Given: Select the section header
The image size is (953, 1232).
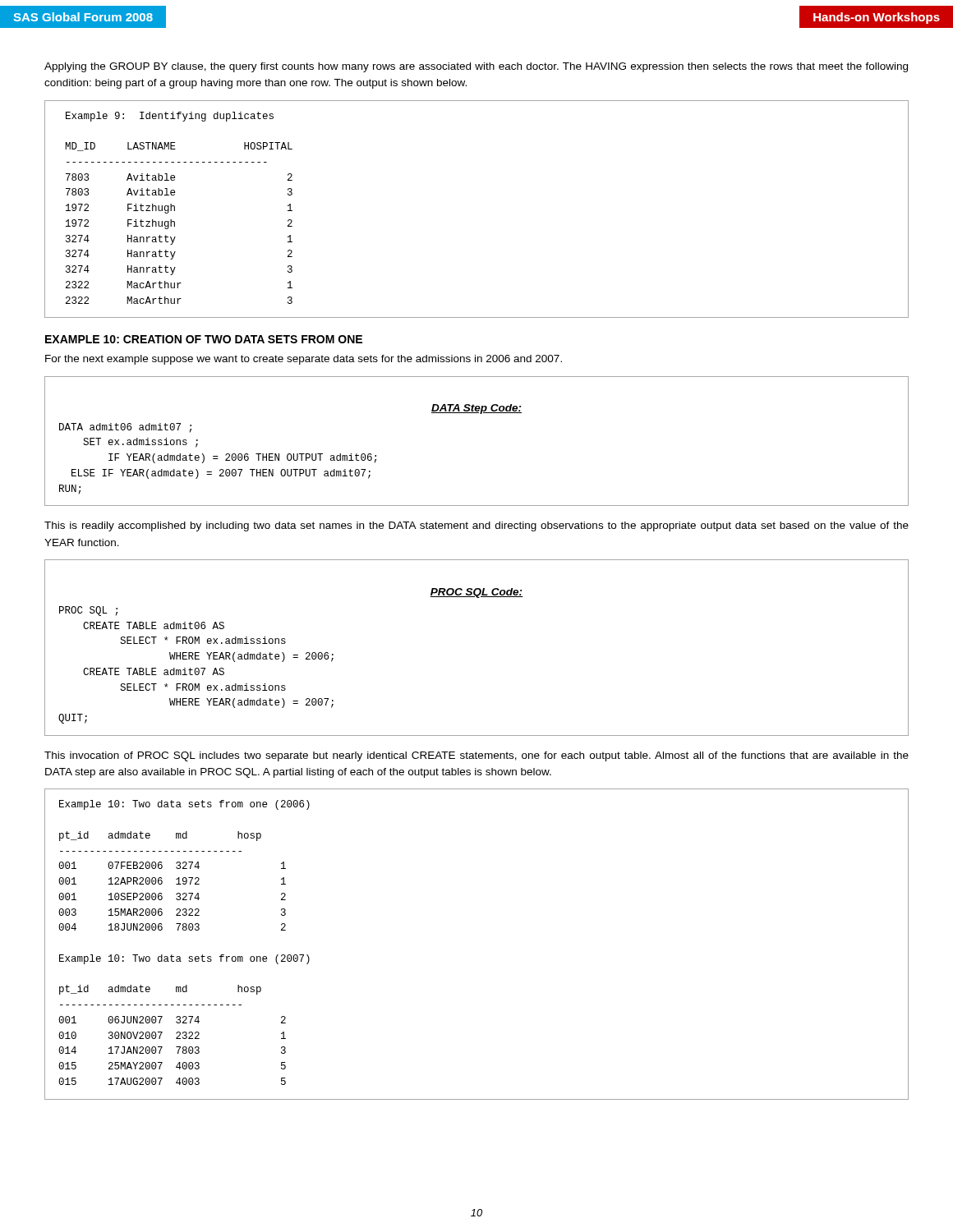Looking at the screenshot, I should pyautogui.click(x=204, y=339).
